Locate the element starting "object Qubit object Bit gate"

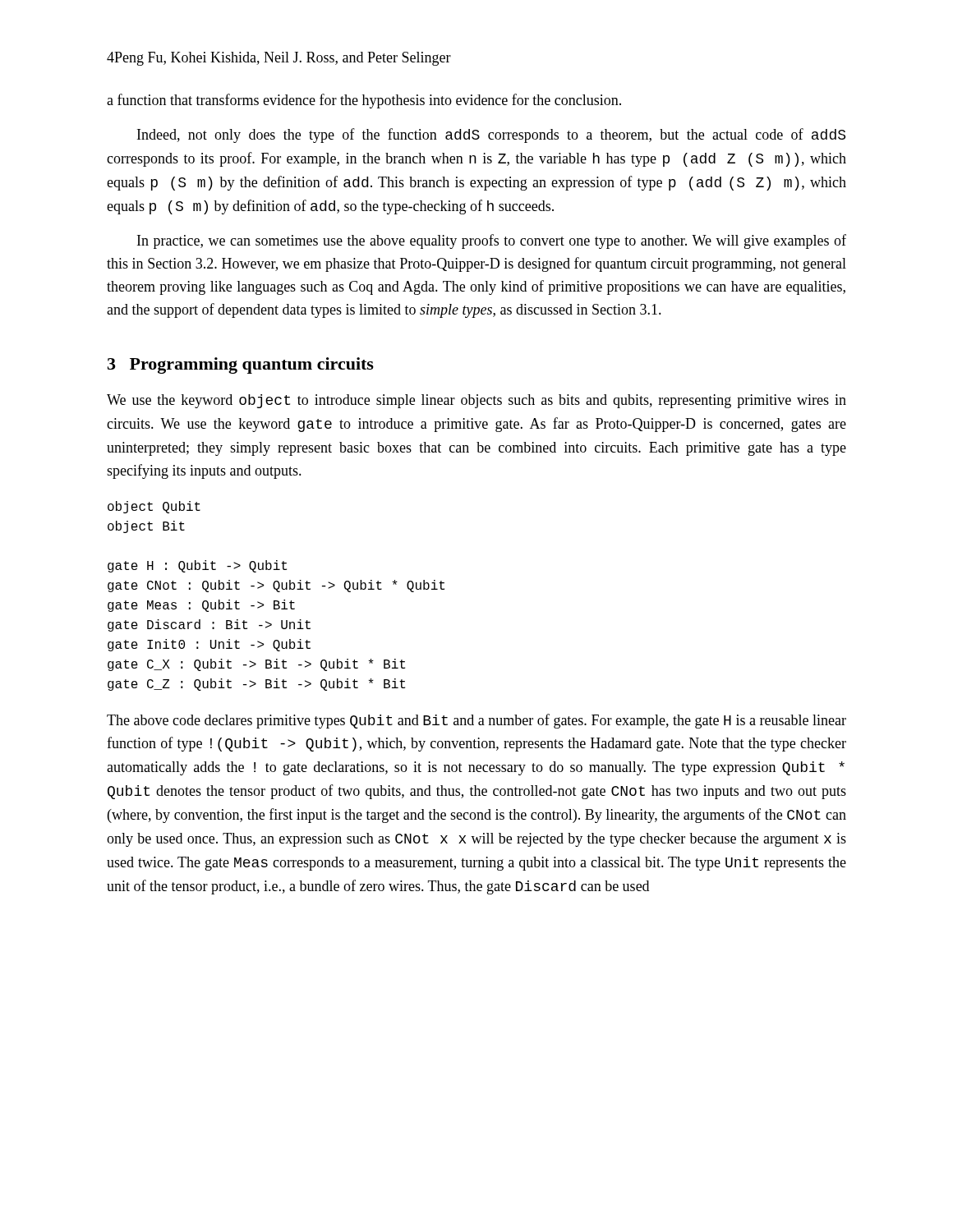154,507
